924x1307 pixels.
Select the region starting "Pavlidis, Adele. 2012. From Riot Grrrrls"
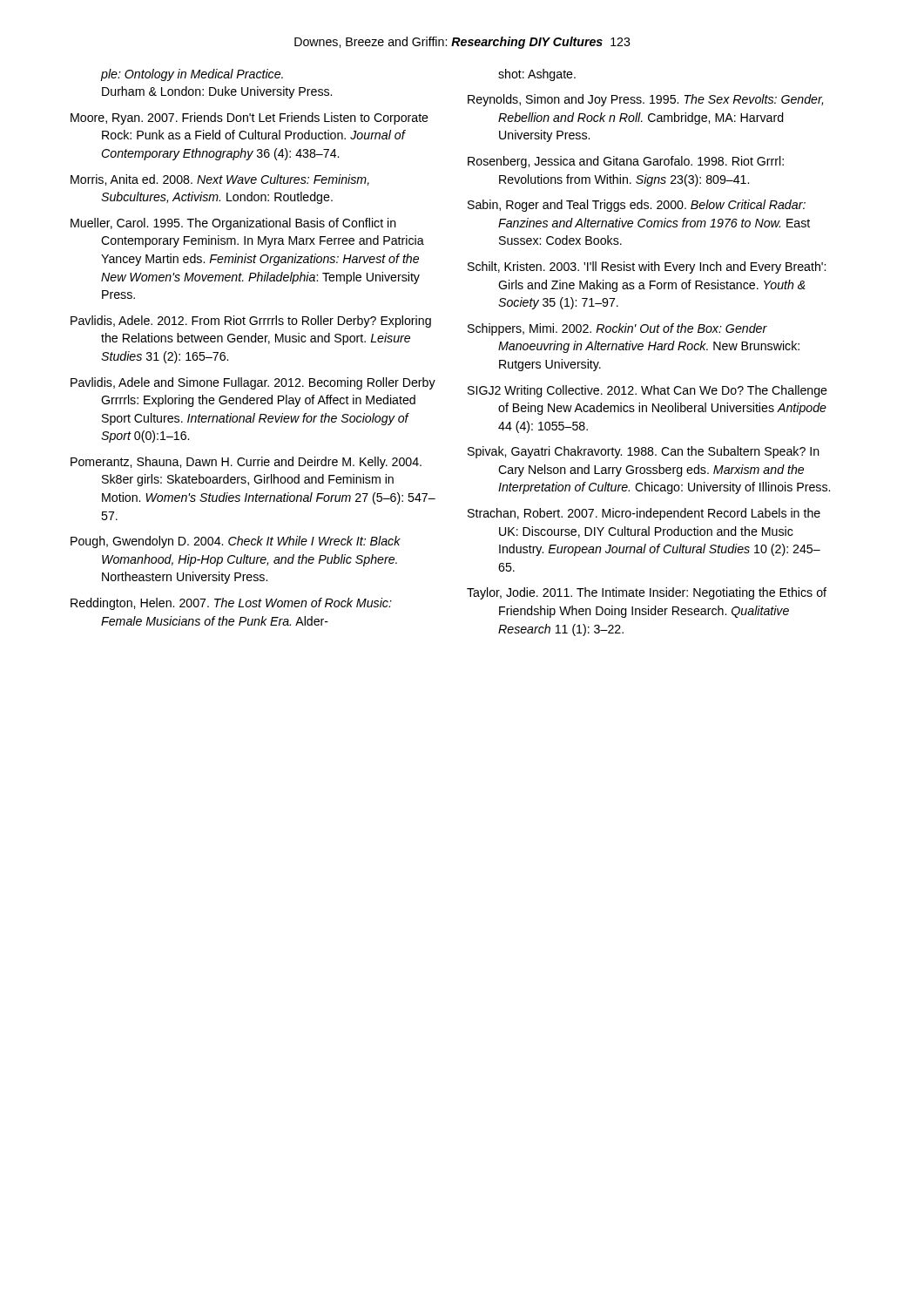[251, 338]
